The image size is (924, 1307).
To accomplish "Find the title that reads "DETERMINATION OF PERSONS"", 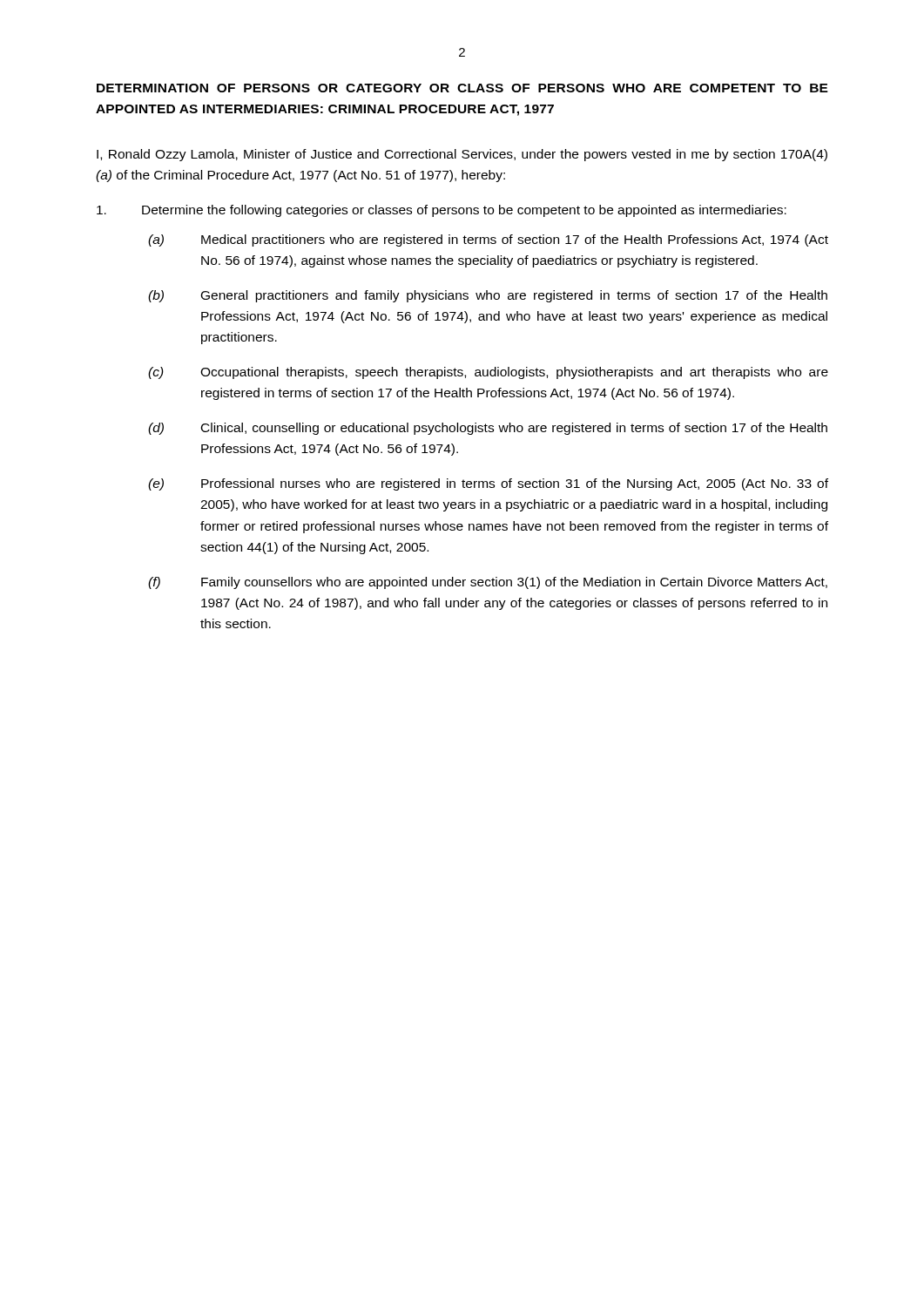I will (x=462, y=98).
